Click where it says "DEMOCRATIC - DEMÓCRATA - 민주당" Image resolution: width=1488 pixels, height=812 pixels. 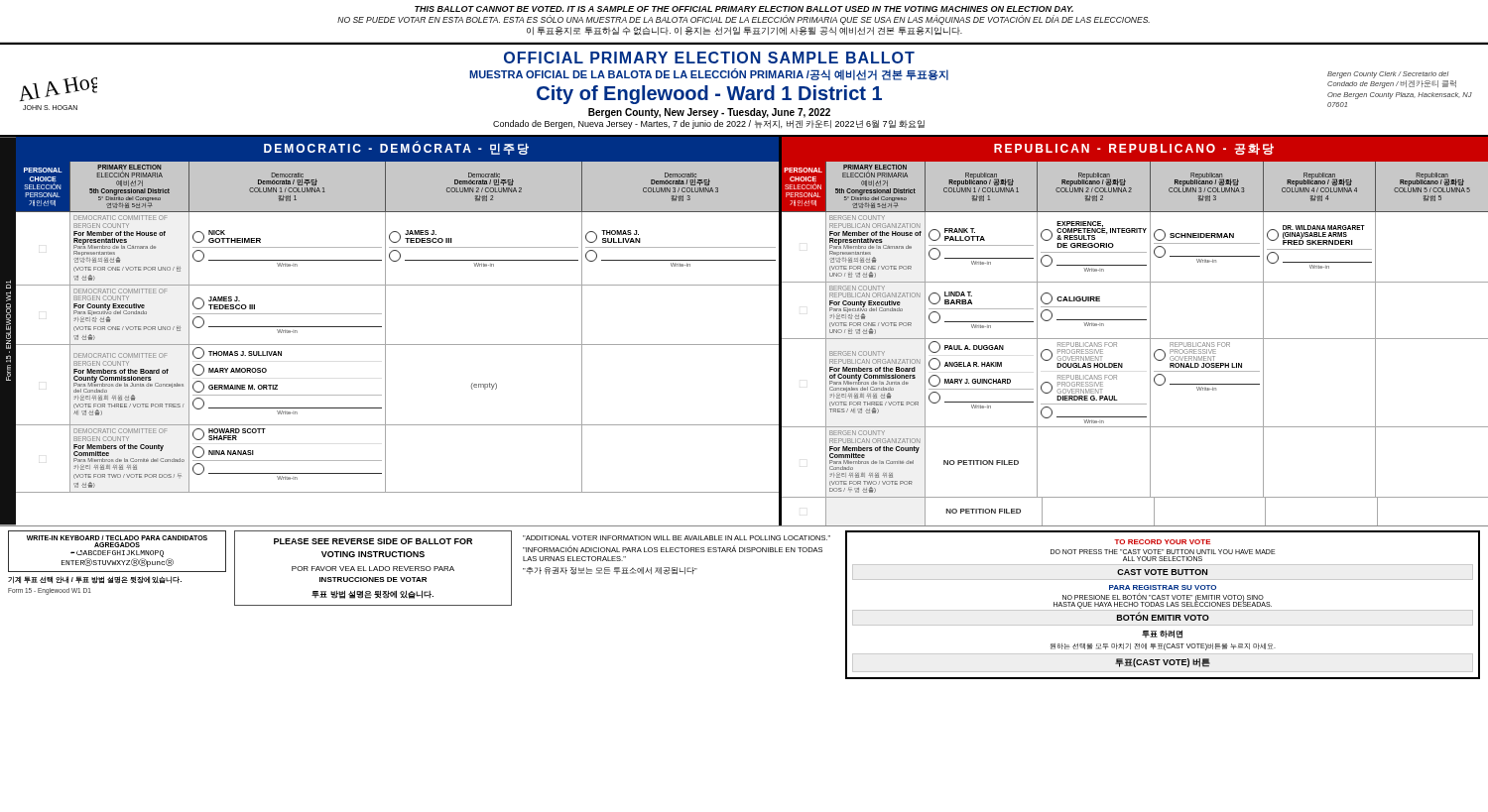397,149
